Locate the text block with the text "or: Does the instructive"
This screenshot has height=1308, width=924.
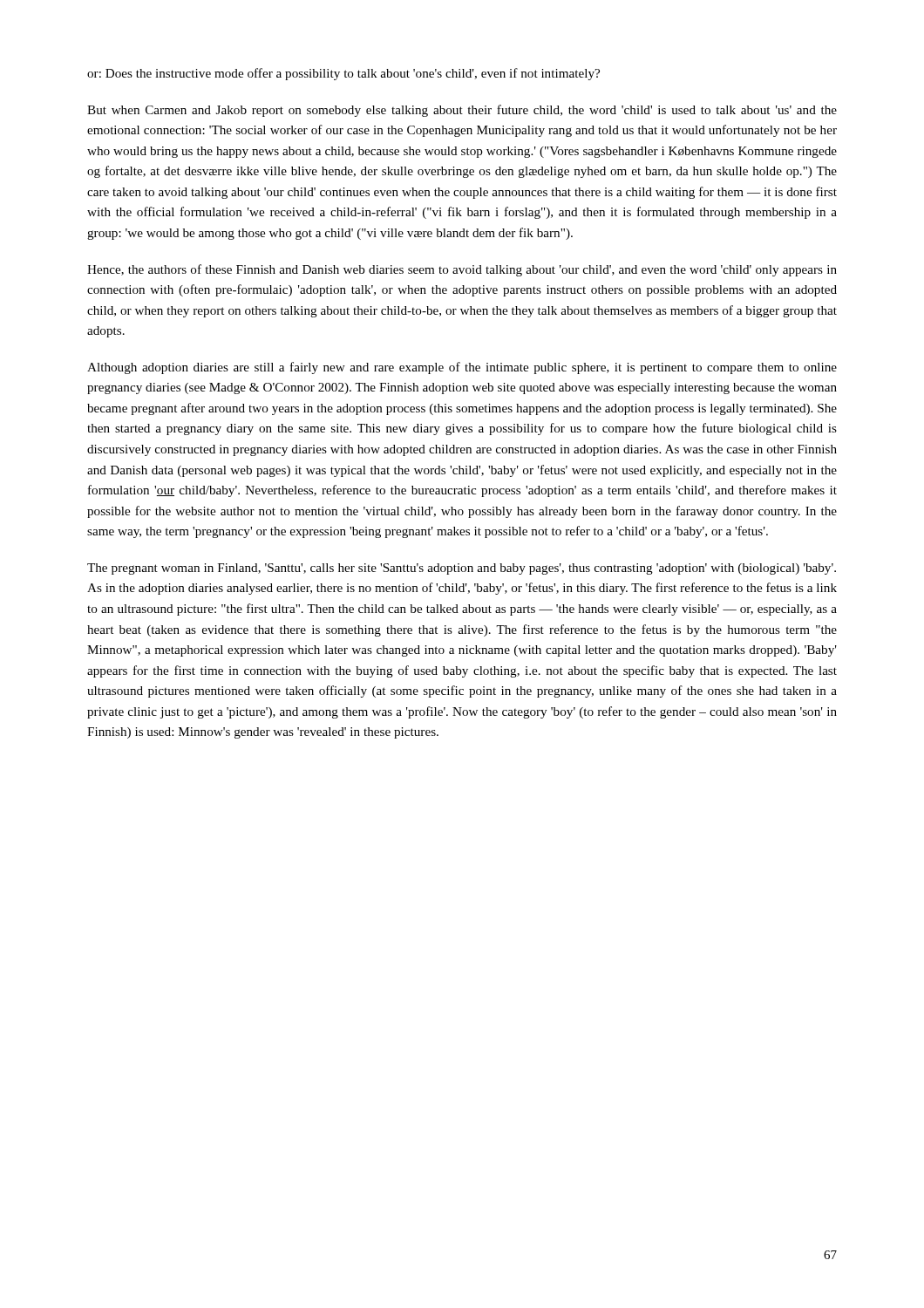point(344,73)
